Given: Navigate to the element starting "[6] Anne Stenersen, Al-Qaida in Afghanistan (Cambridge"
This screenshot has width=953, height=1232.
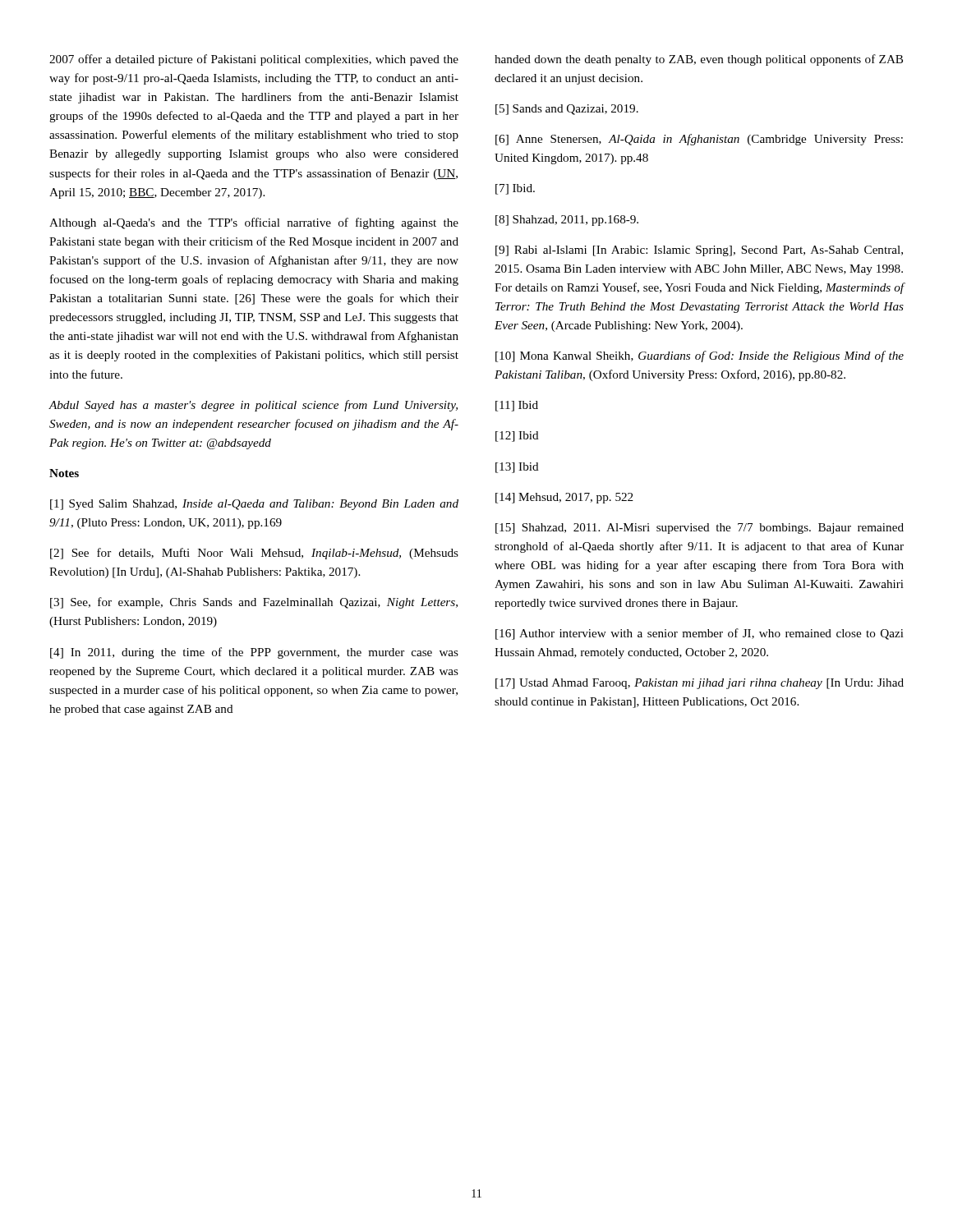Looking at the screenshot, I should 699,148.
